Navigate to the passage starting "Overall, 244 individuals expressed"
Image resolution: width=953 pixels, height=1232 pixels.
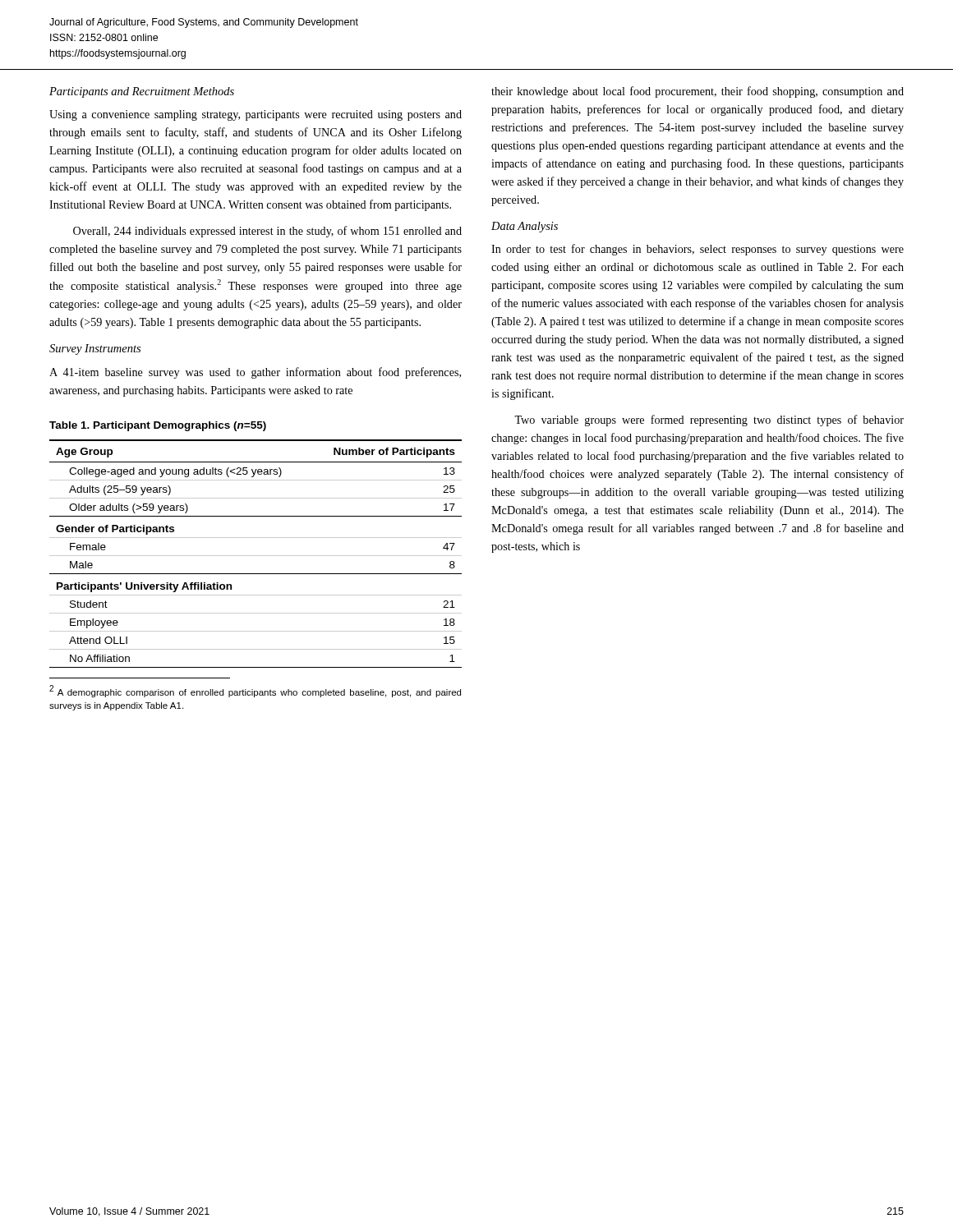(x=255, y=277)
